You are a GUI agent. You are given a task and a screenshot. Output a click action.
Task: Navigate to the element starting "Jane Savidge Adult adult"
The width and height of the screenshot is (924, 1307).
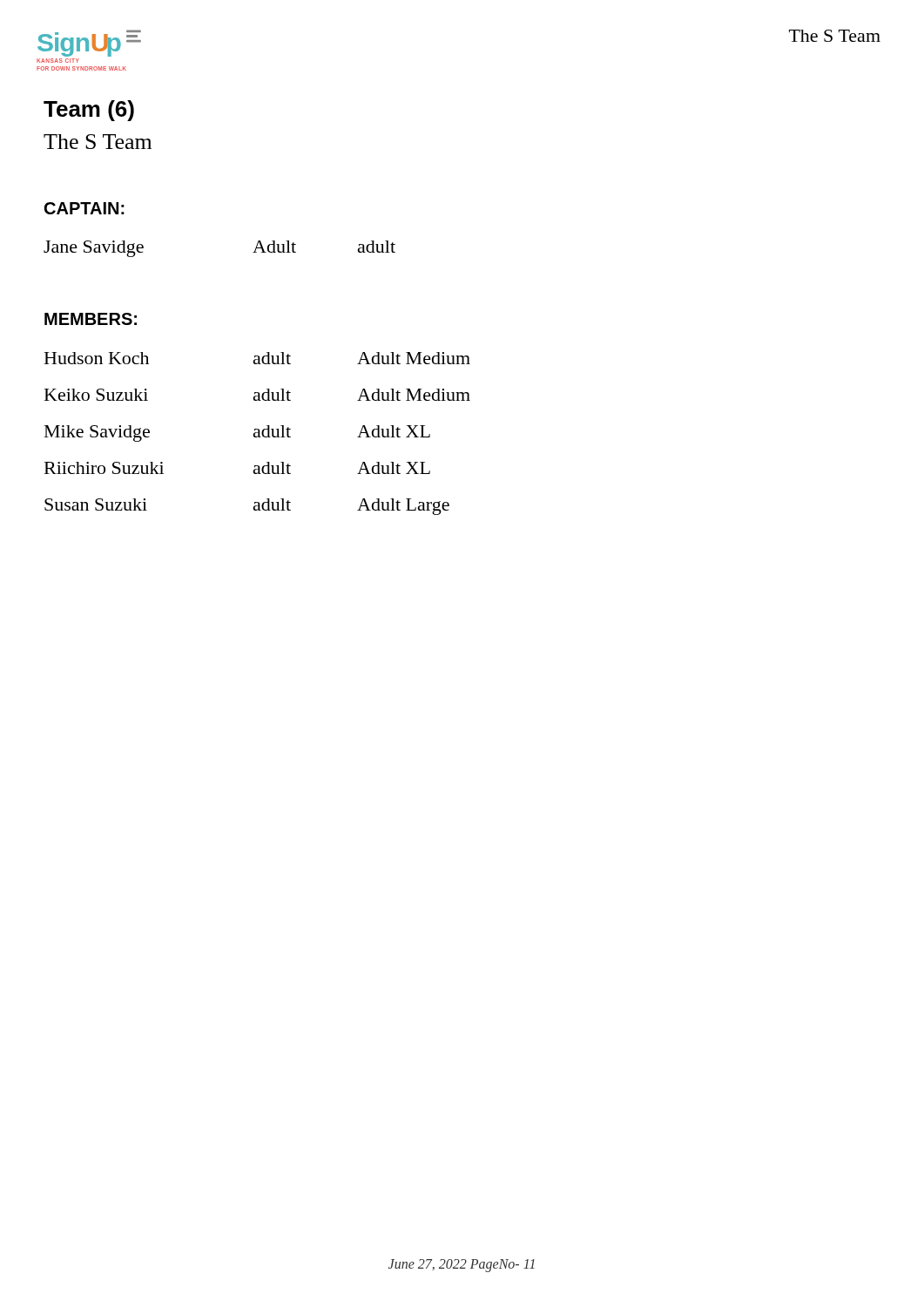[270, 247]
